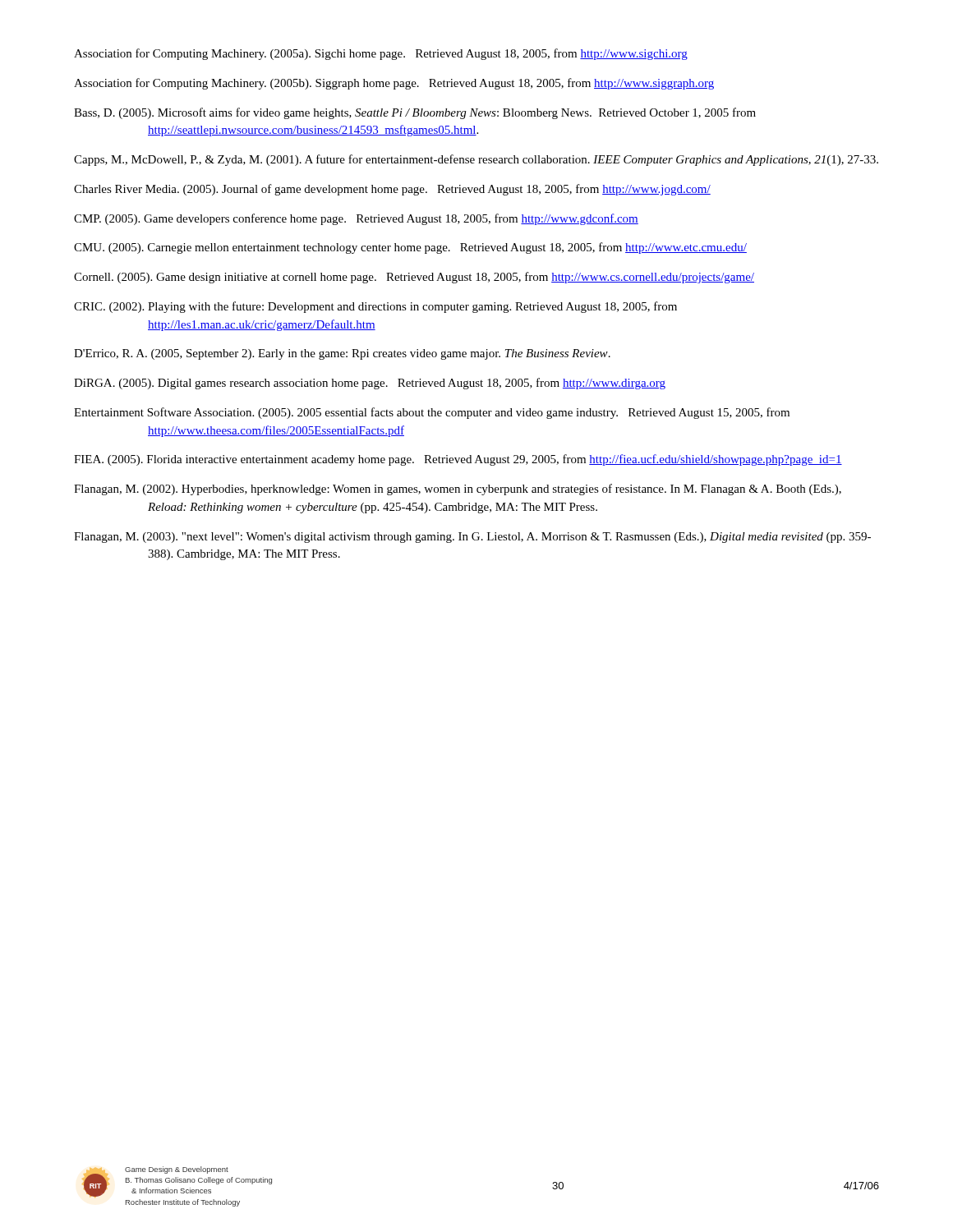Where is the passage that starts "Flanagan, M. (2002). Hyperbodies, hperknowledge: Women in games,"?
The height and width of the screenshot is (1232, 953).
pos(458,498)
